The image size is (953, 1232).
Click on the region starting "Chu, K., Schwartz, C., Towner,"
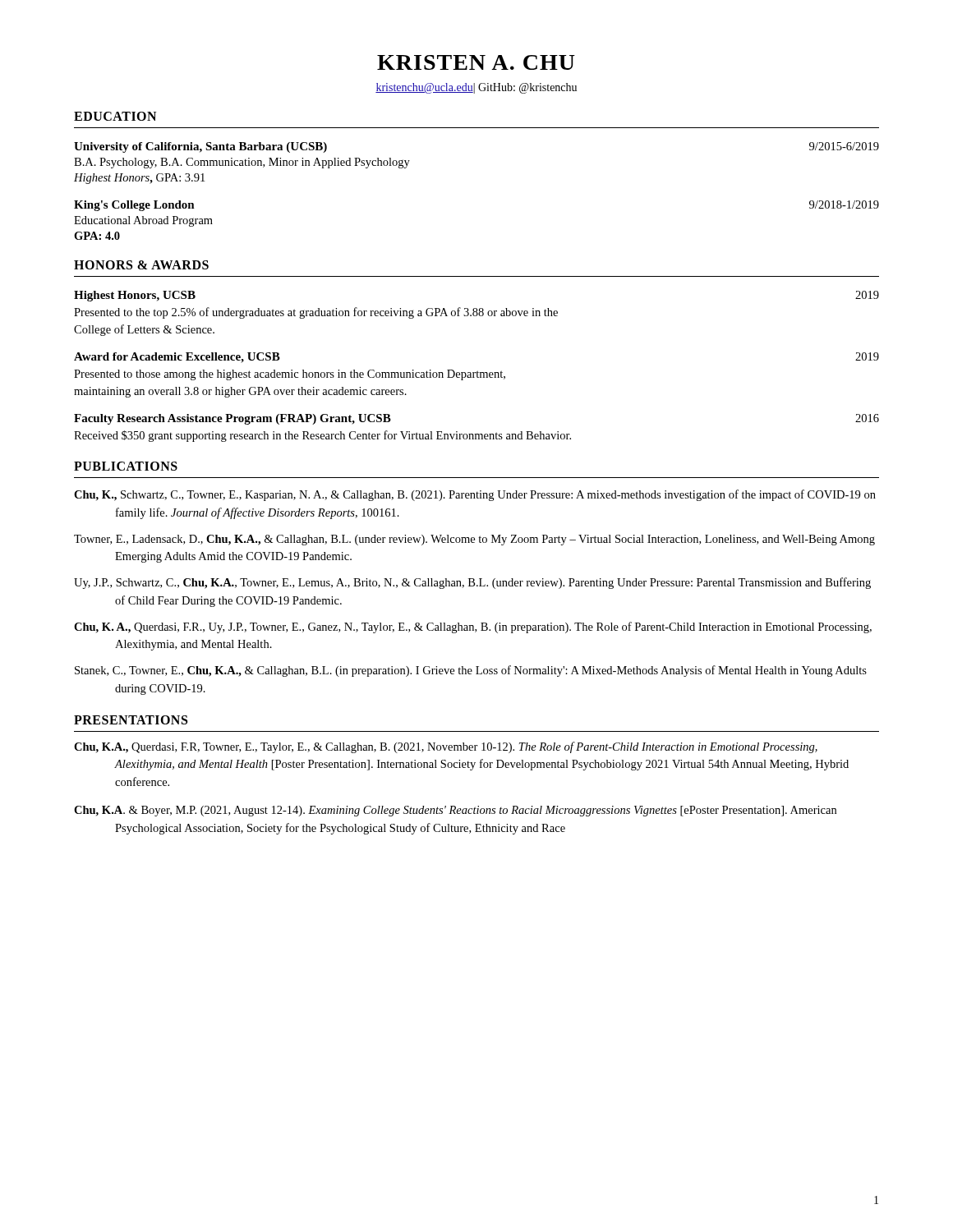(x=475, y=503)
